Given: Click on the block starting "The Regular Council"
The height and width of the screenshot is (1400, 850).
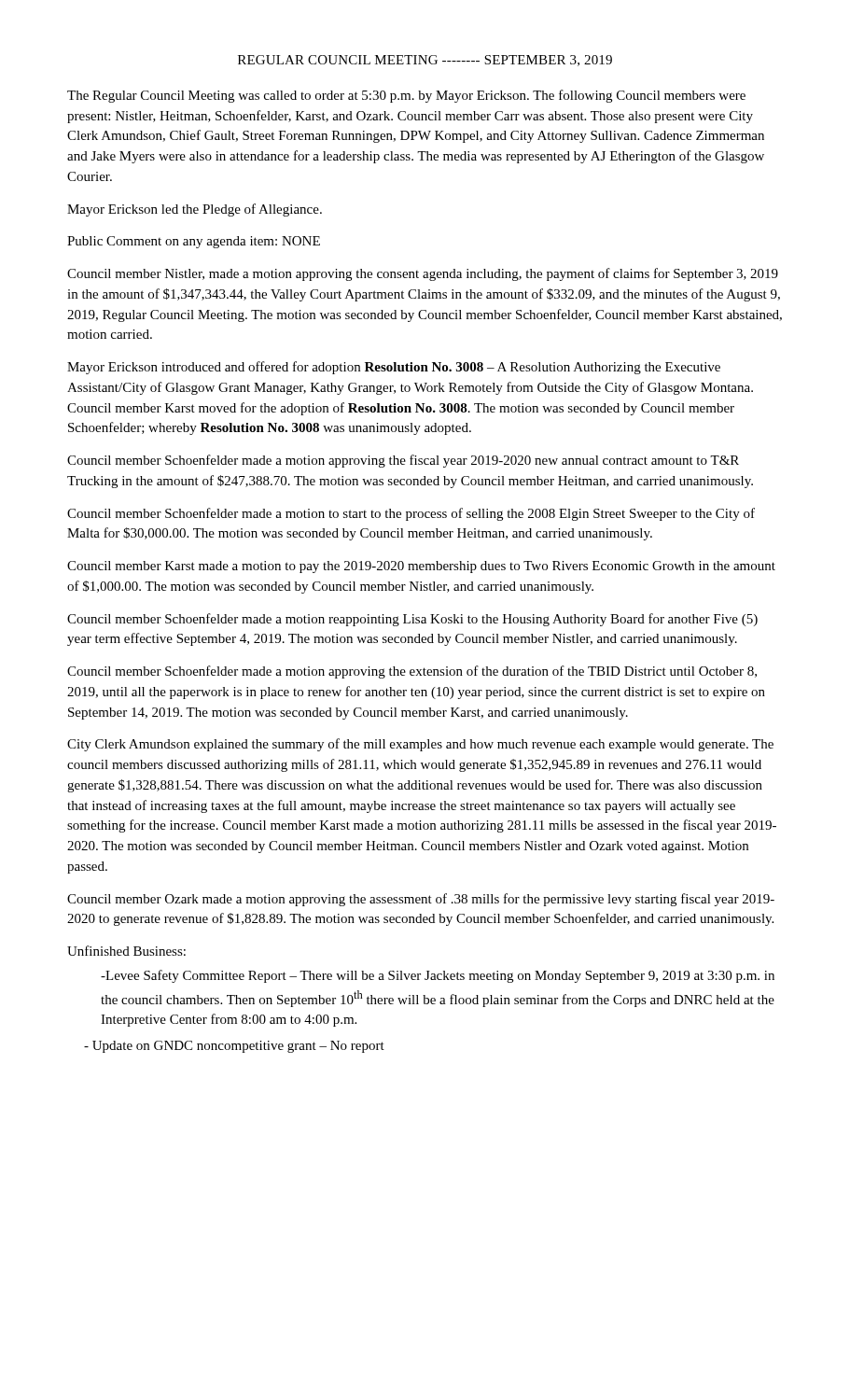Looking at the screenshot, I should 416,136.
